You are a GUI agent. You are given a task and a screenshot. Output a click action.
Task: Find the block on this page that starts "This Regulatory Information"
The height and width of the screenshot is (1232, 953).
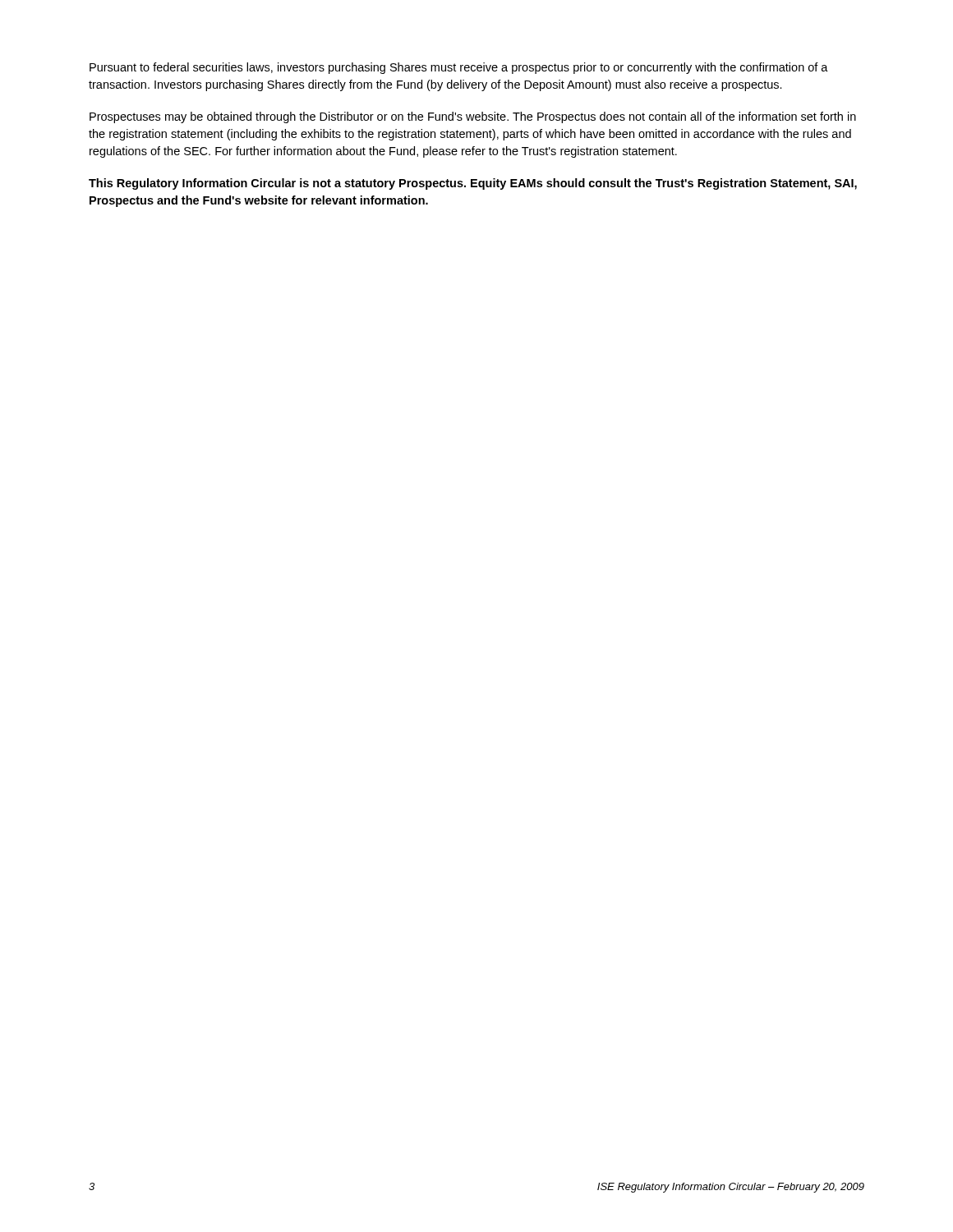(473, 192)
